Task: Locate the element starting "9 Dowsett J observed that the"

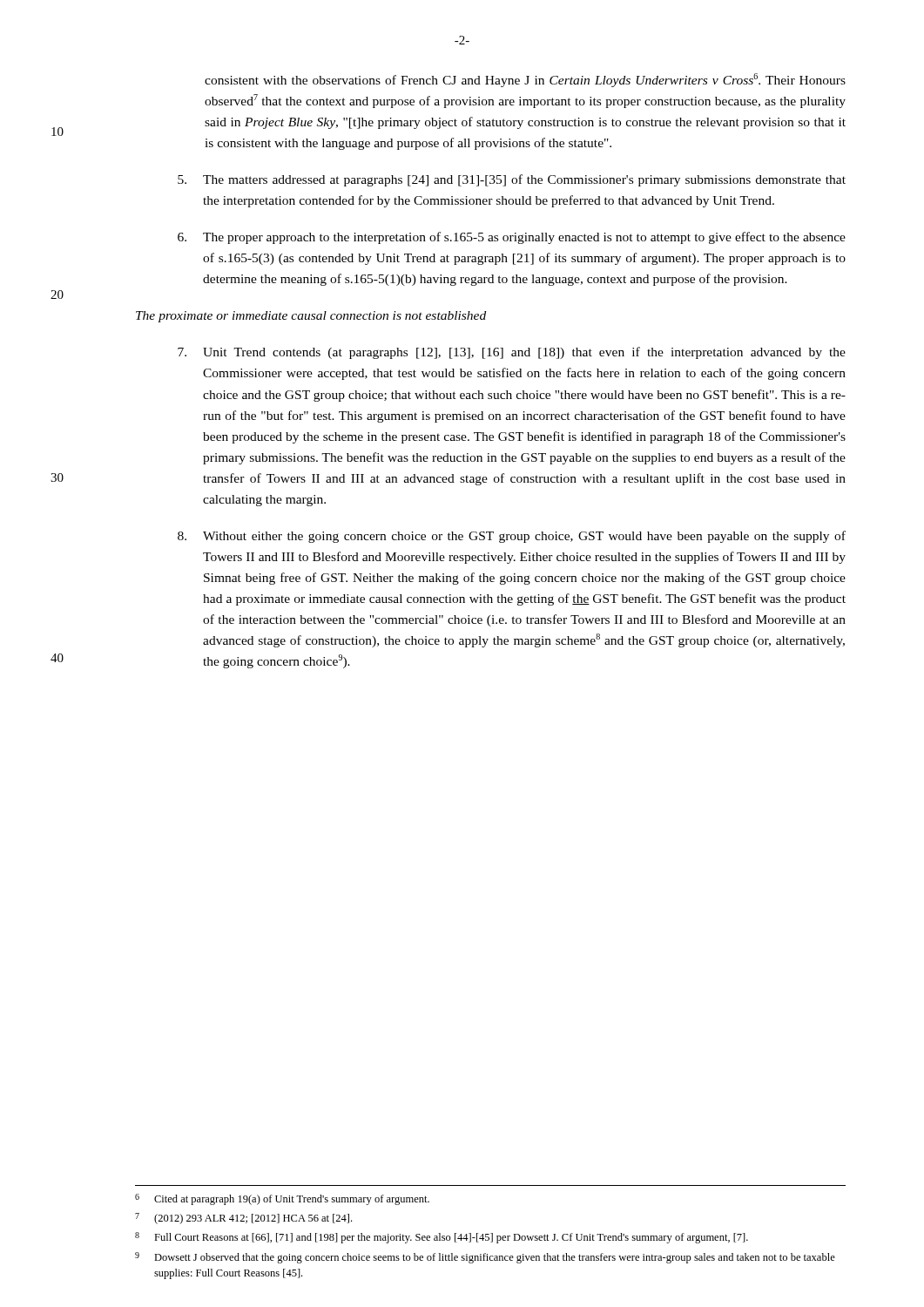Action: 490,1265
